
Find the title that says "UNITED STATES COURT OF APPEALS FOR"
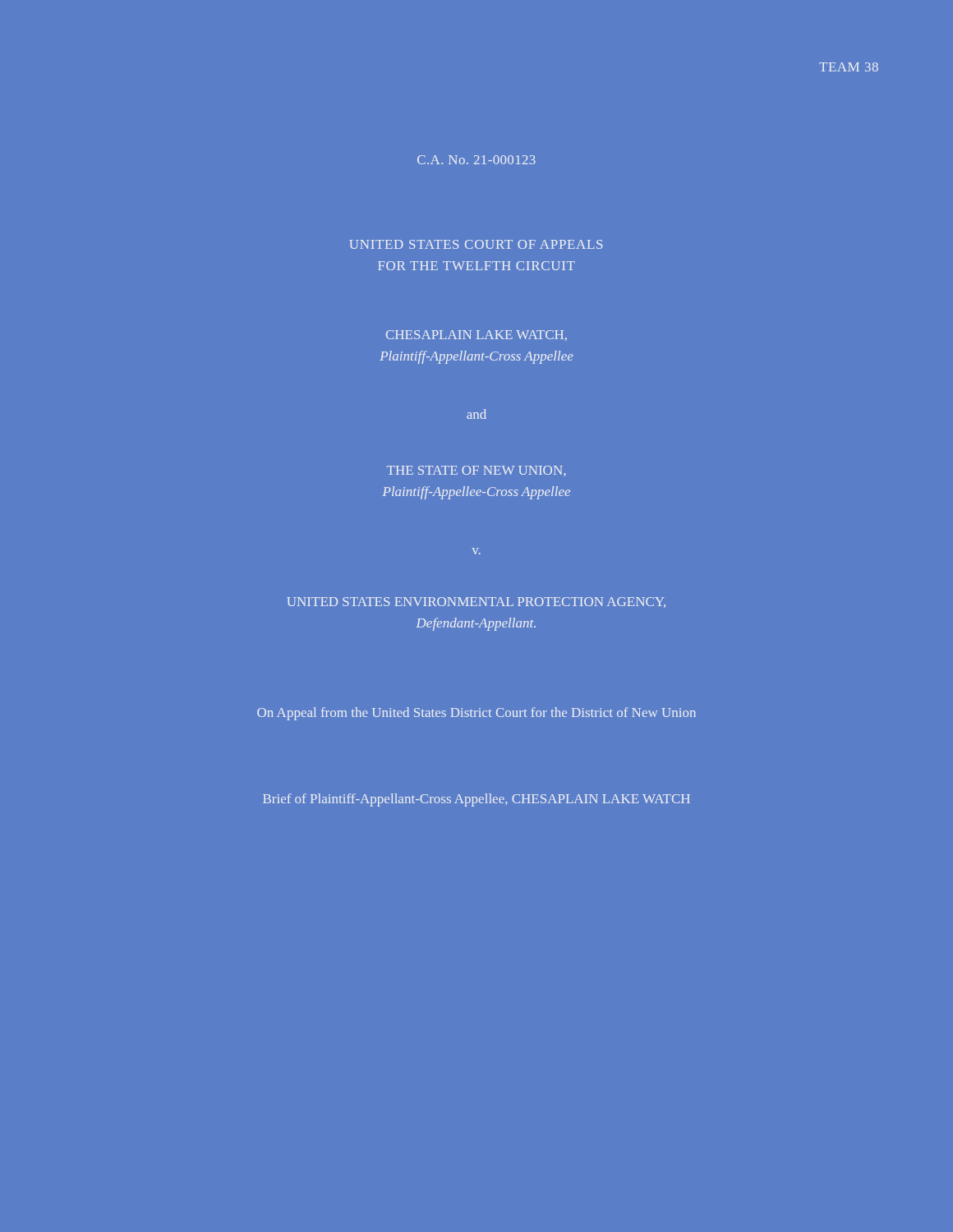click(x=476, y=255)
